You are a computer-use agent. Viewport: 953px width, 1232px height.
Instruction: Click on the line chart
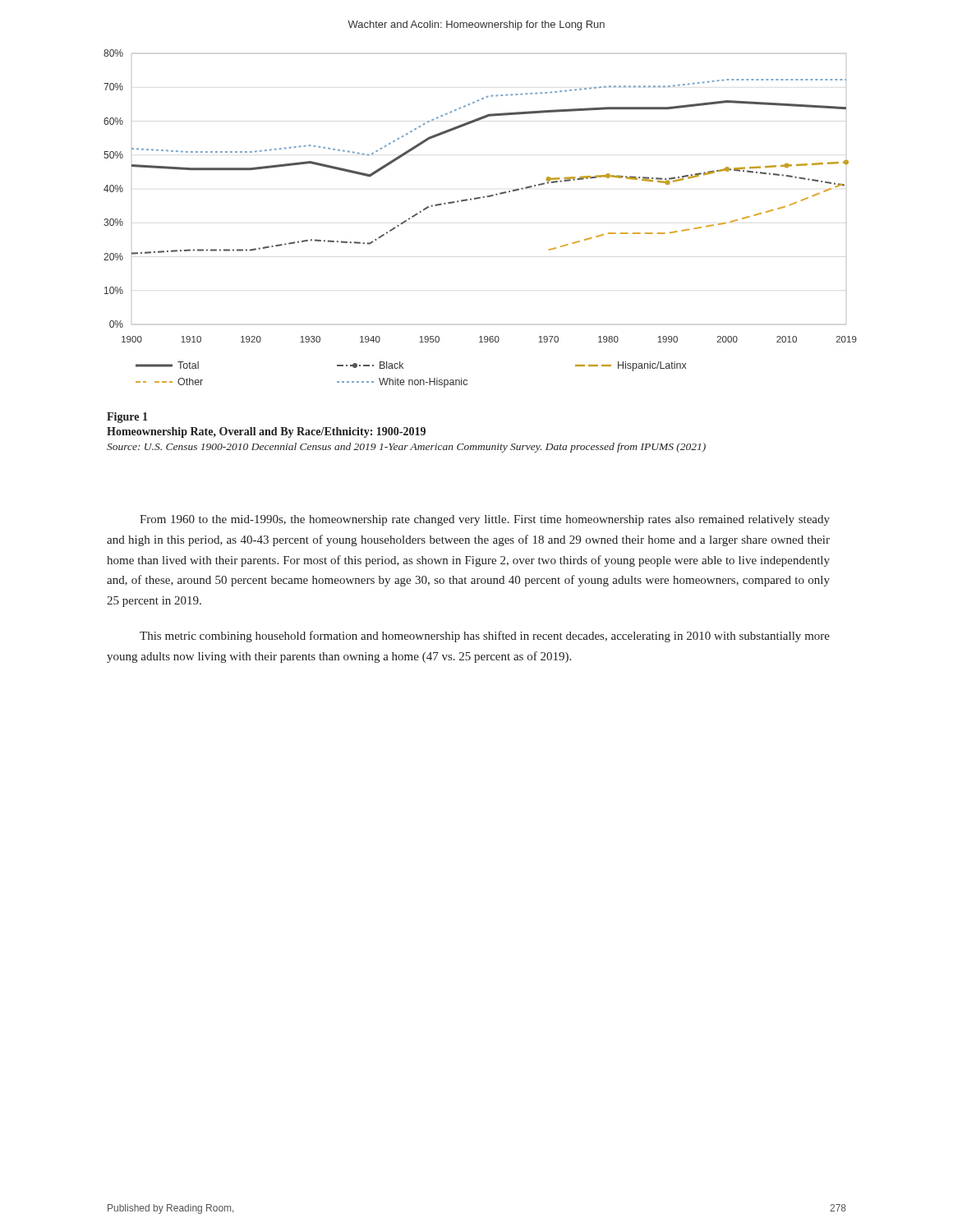click(x=476, y=218)
